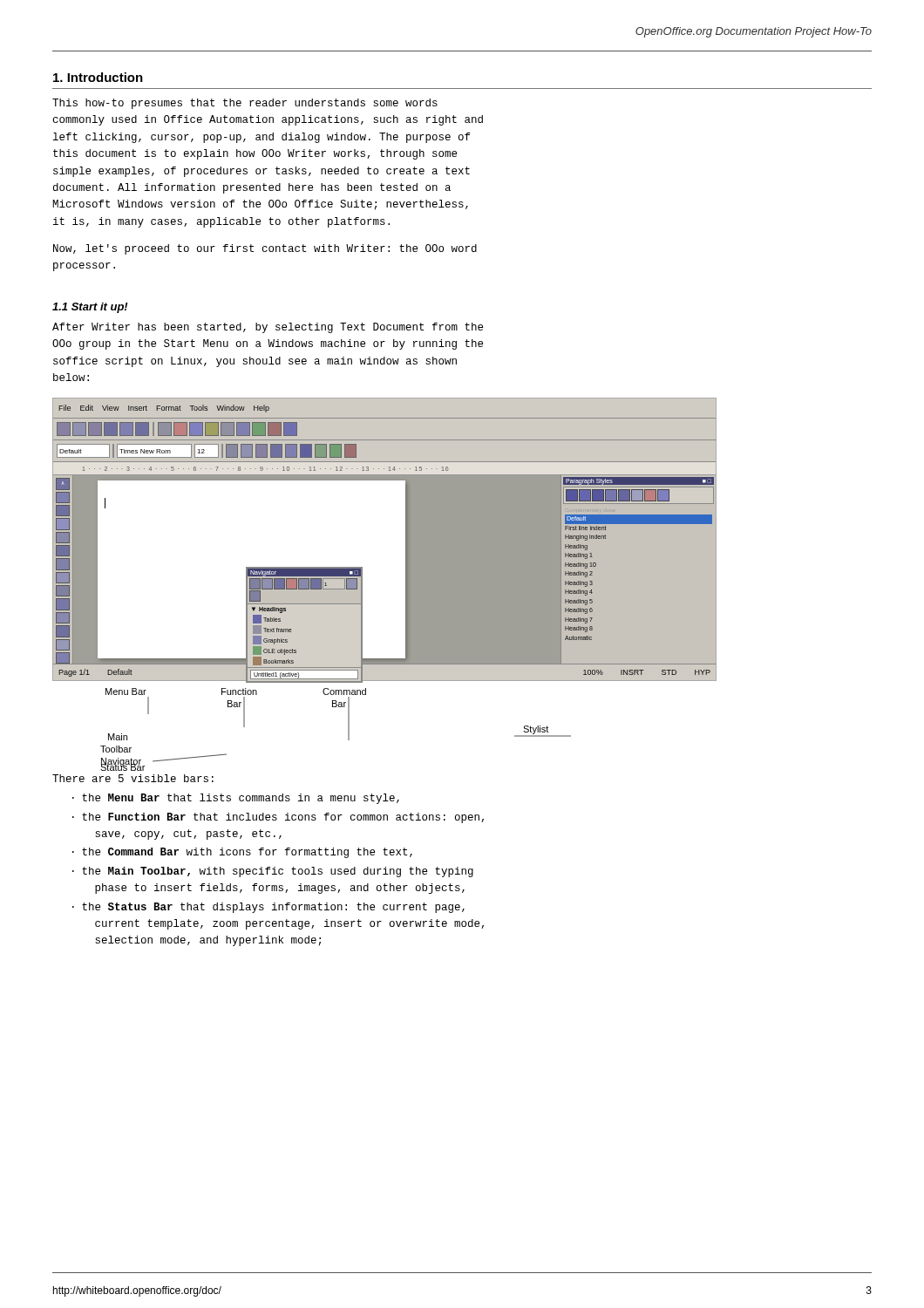Image resolution: width=924 pixels, height=1308 pixels.
Task: Find the section header that reads "1. Introduction"
Action: point(98,77)
